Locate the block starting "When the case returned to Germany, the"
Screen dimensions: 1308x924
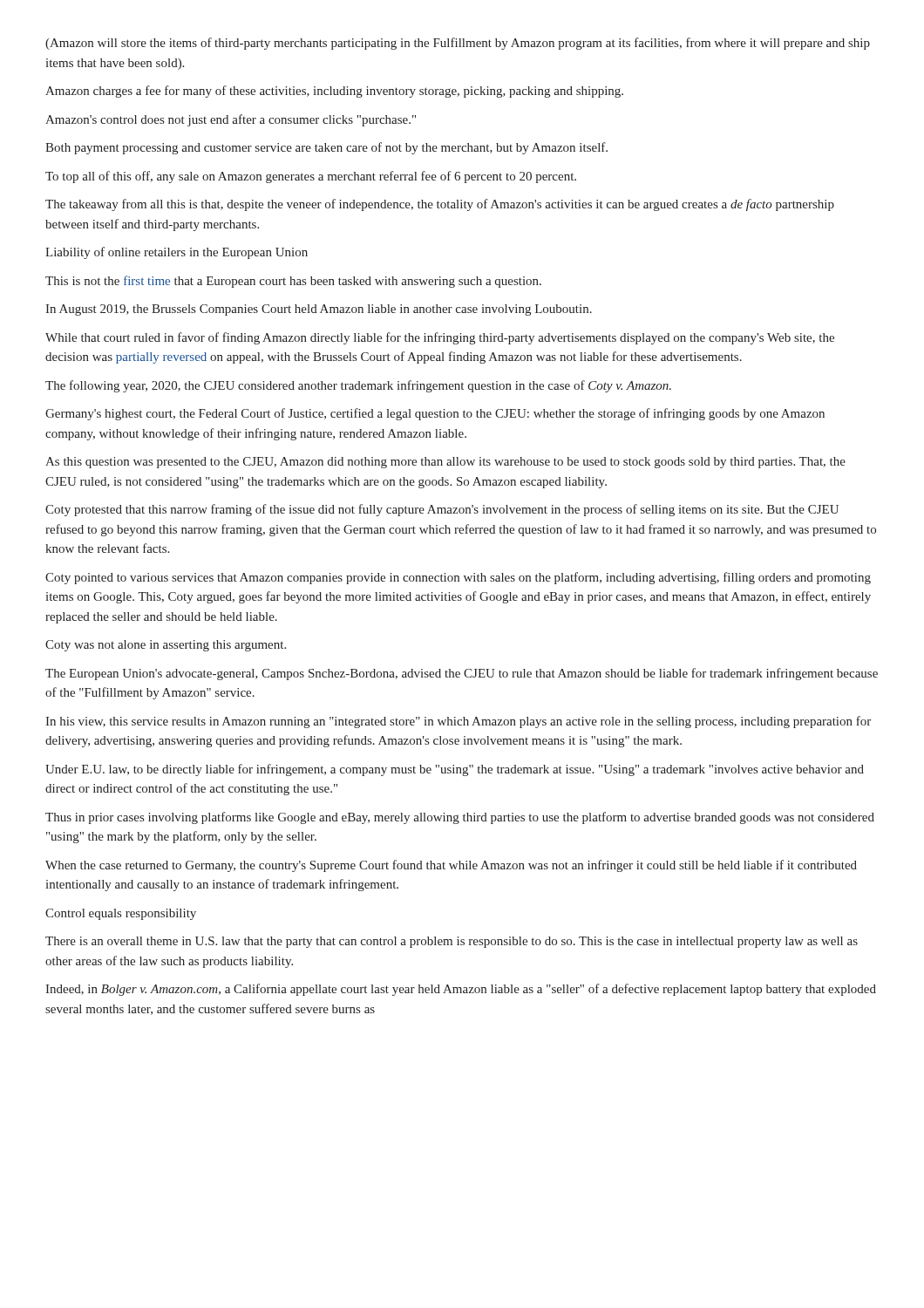click(x=451, y=874)
